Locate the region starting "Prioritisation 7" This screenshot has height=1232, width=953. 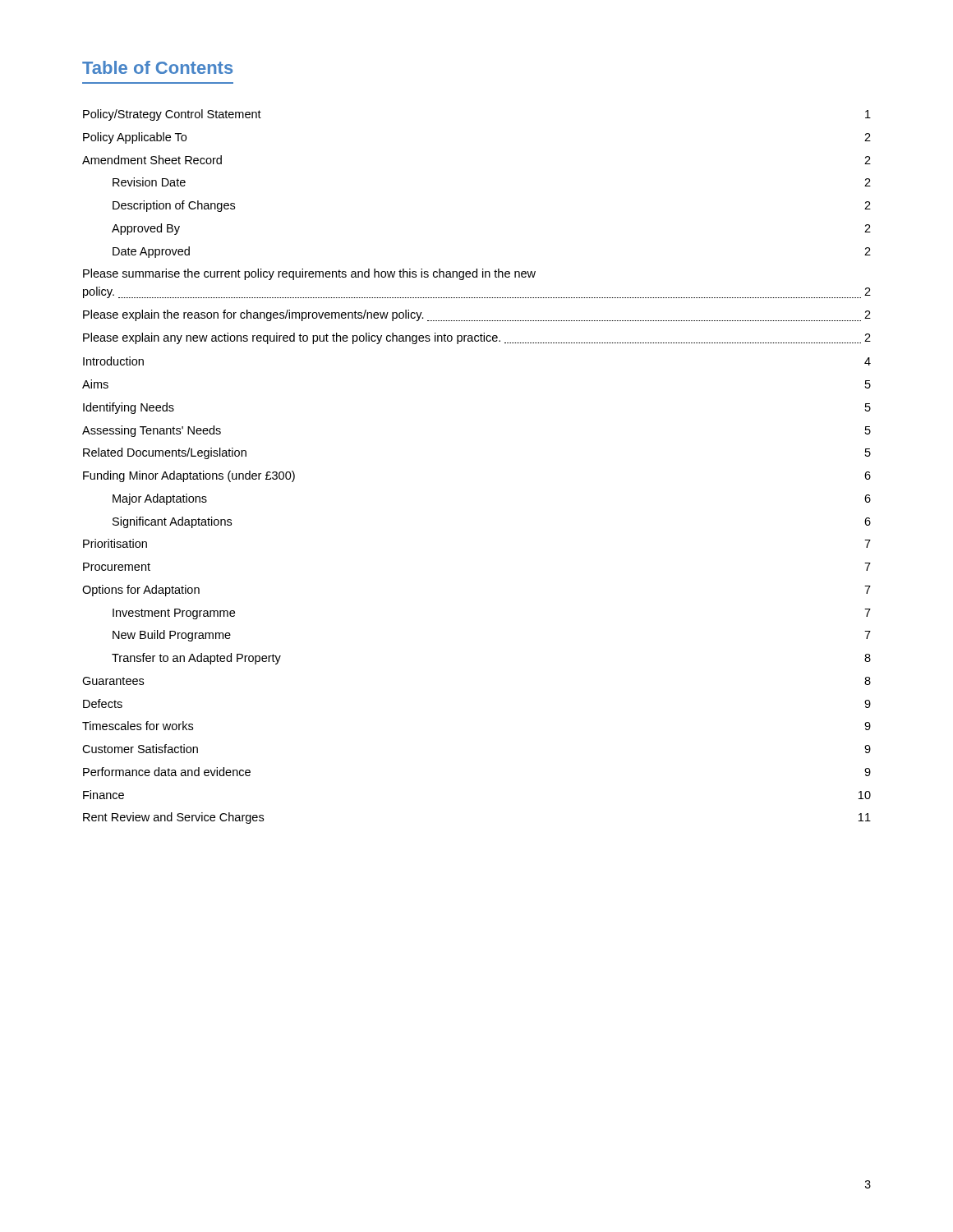tap(111, 543)
